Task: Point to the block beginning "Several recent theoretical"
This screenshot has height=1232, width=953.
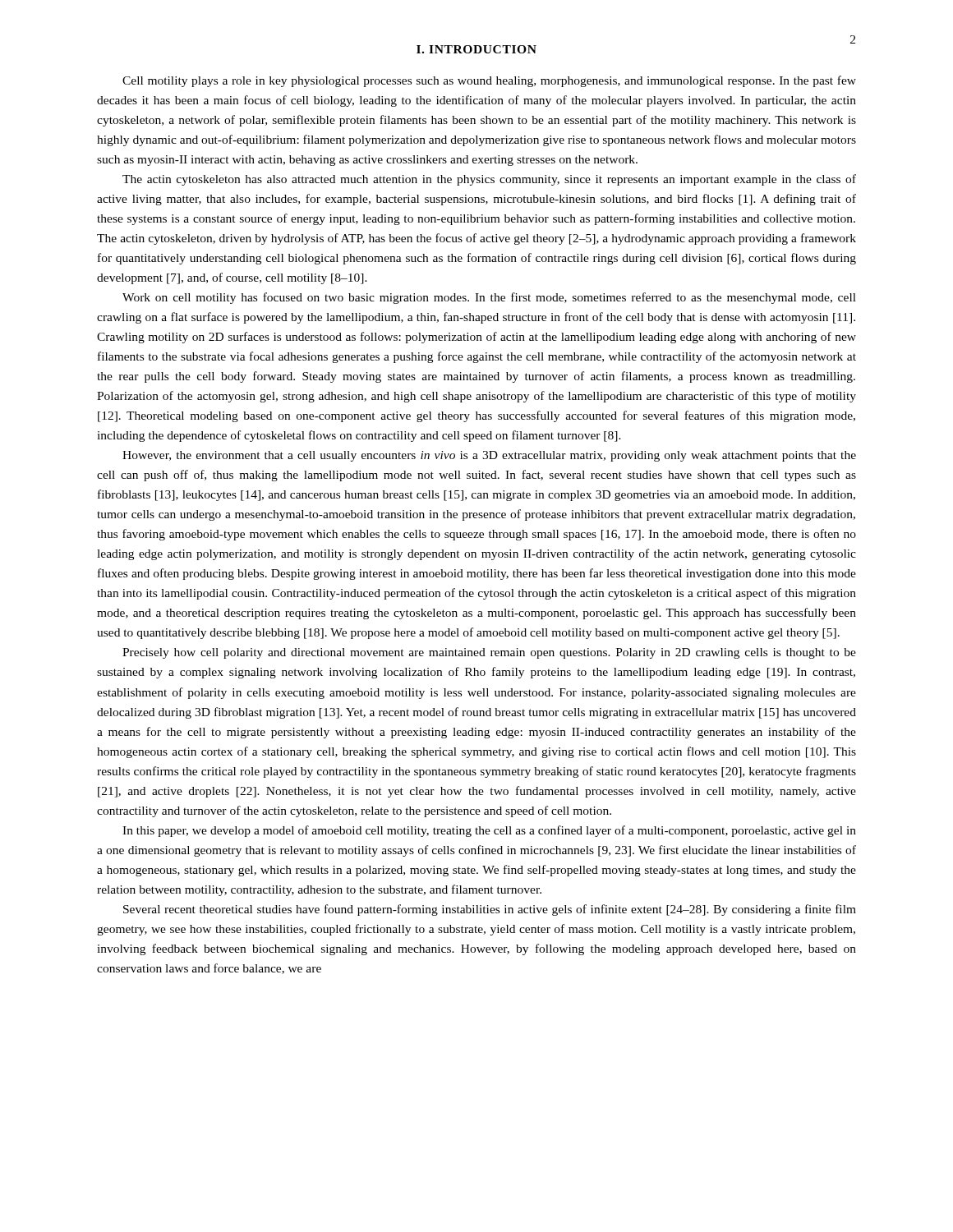Action: click(476, 938)
